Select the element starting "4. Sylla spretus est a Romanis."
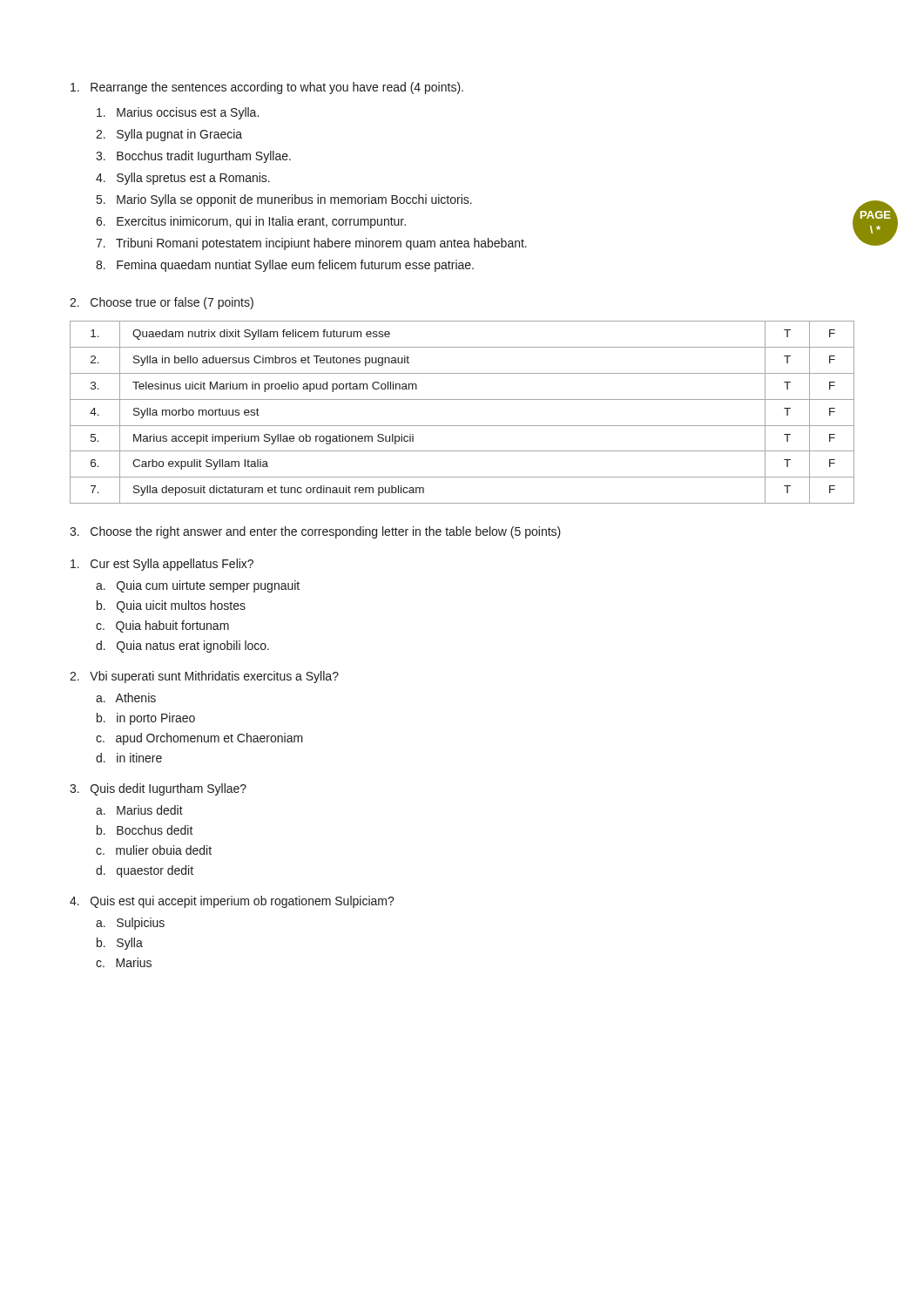The height and width of the screenshot is (1307, 924). 183,178
